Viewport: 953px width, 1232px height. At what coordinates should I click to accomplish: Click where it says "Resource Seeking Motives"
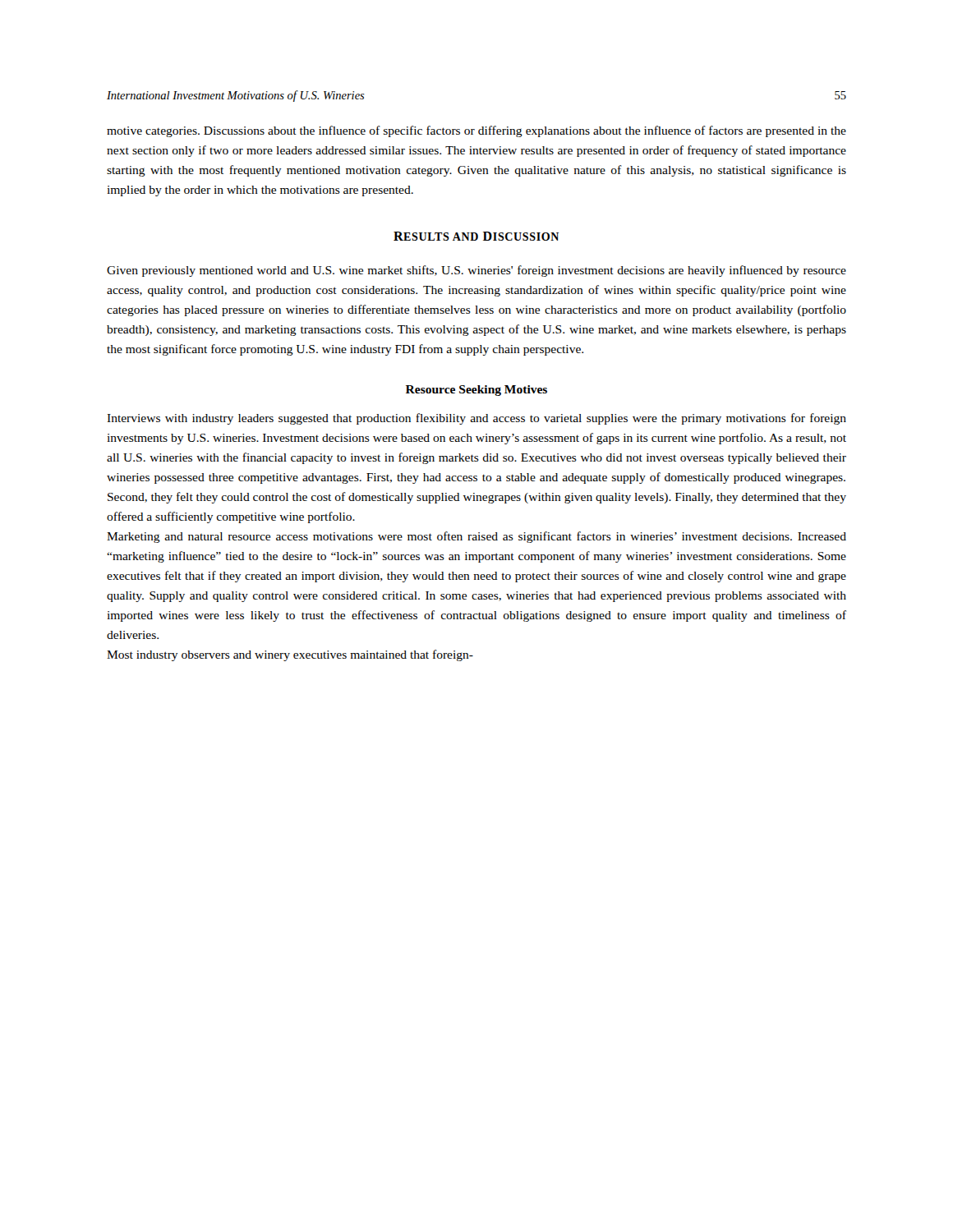click(x=476, y=389)
